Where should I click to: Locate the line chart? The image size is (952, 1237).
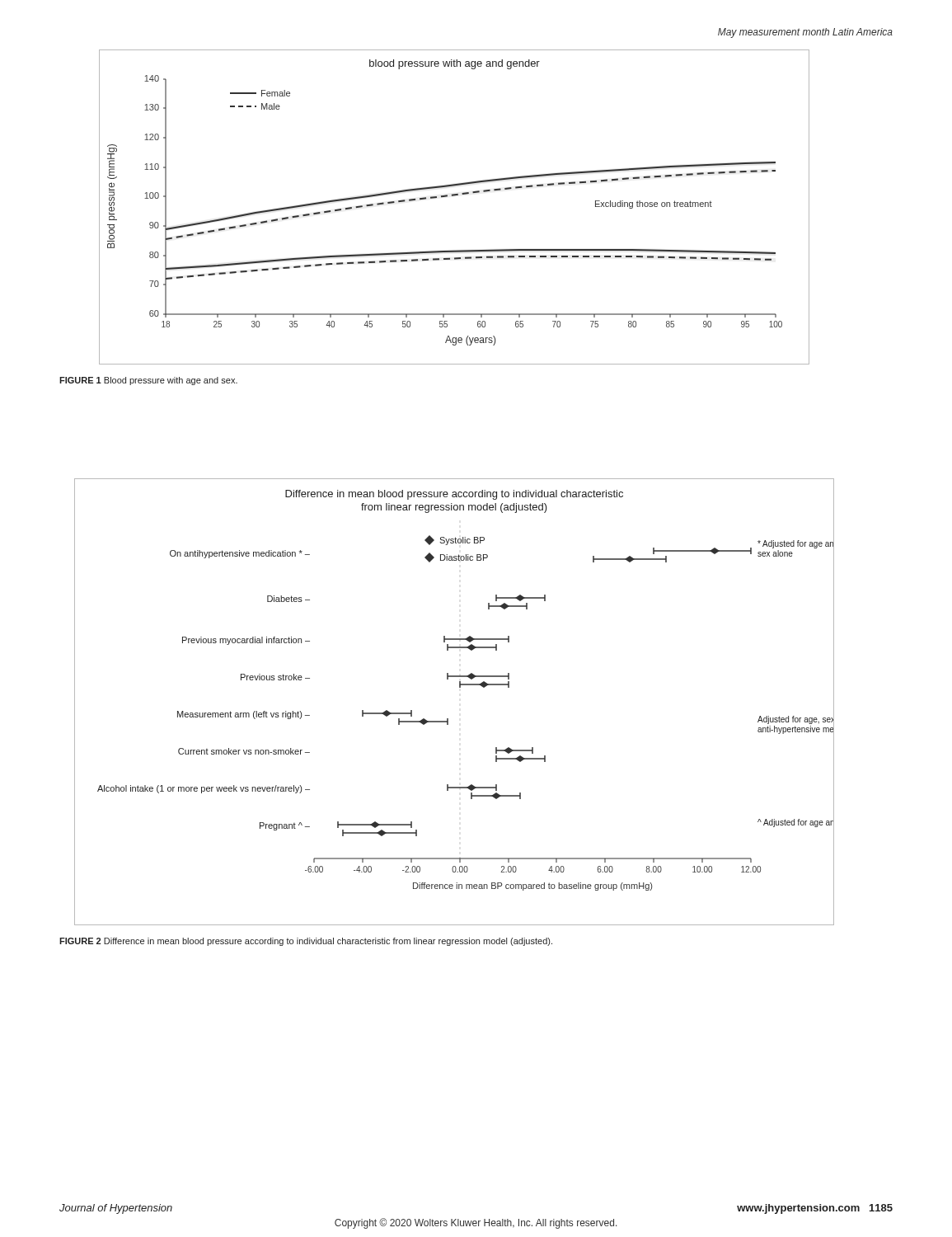[x=454, y=207]
